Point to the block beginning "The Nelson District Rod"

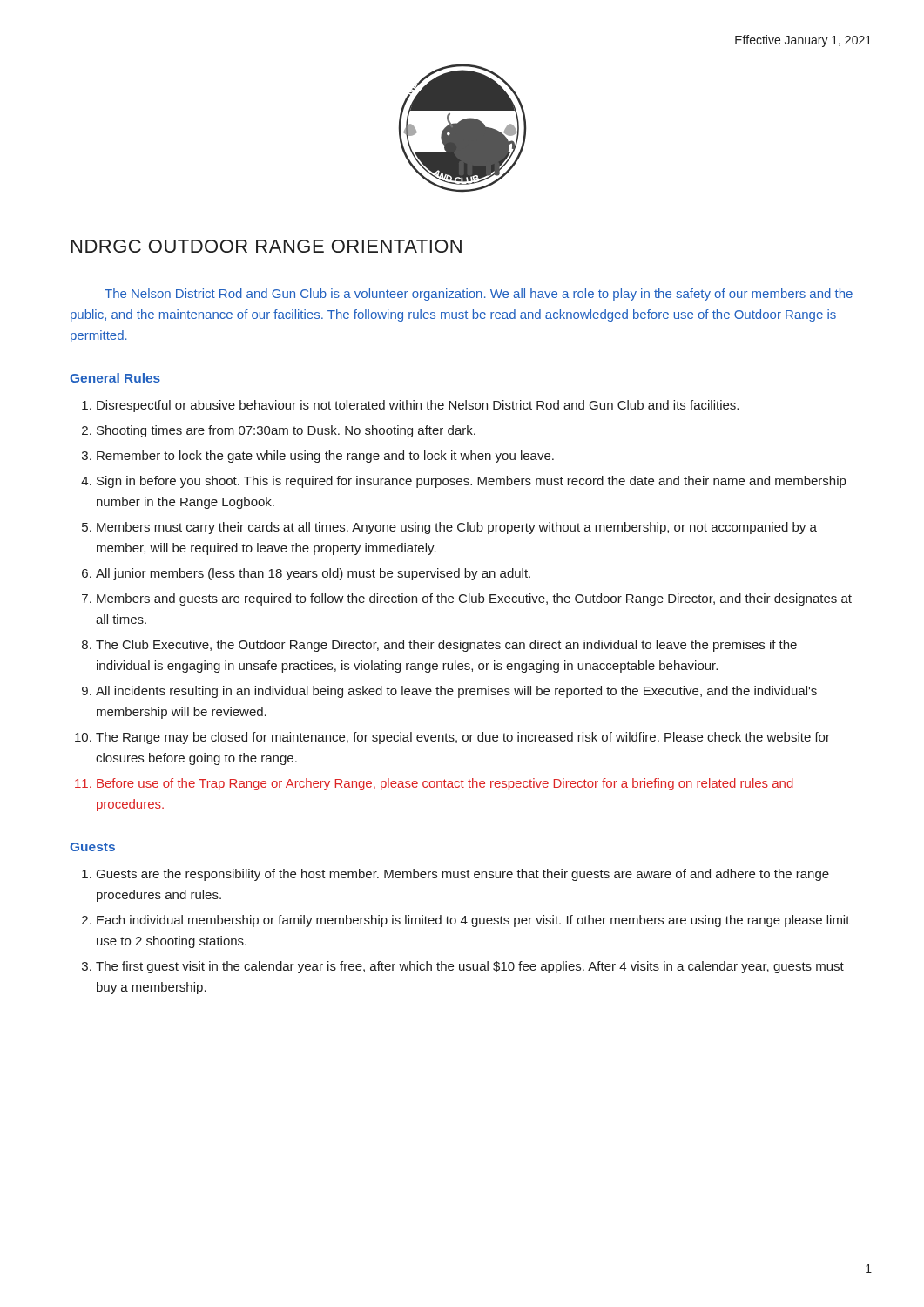461,314
